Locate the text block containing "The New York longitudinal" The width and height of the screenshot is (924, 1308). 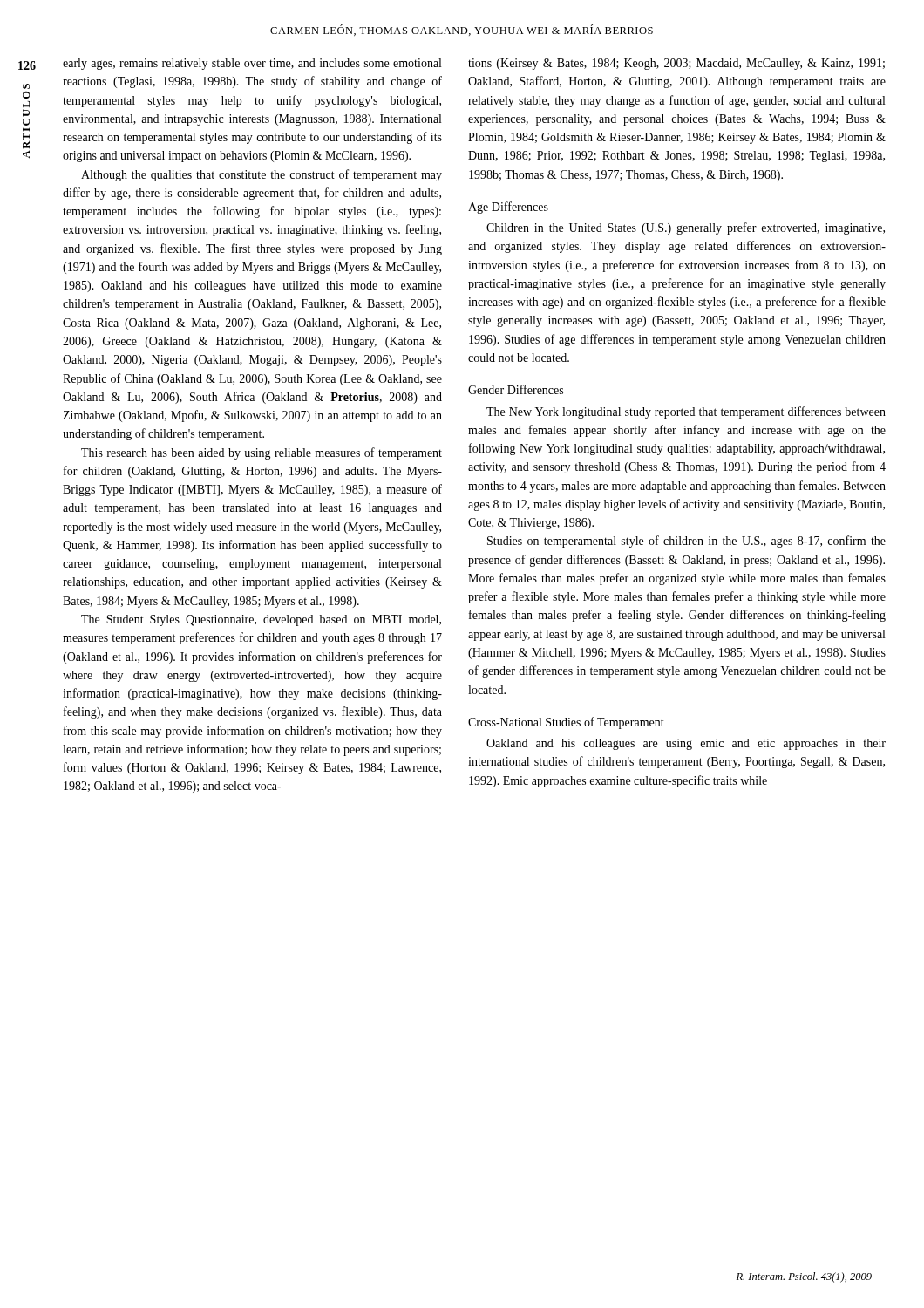tap(677, 467)
